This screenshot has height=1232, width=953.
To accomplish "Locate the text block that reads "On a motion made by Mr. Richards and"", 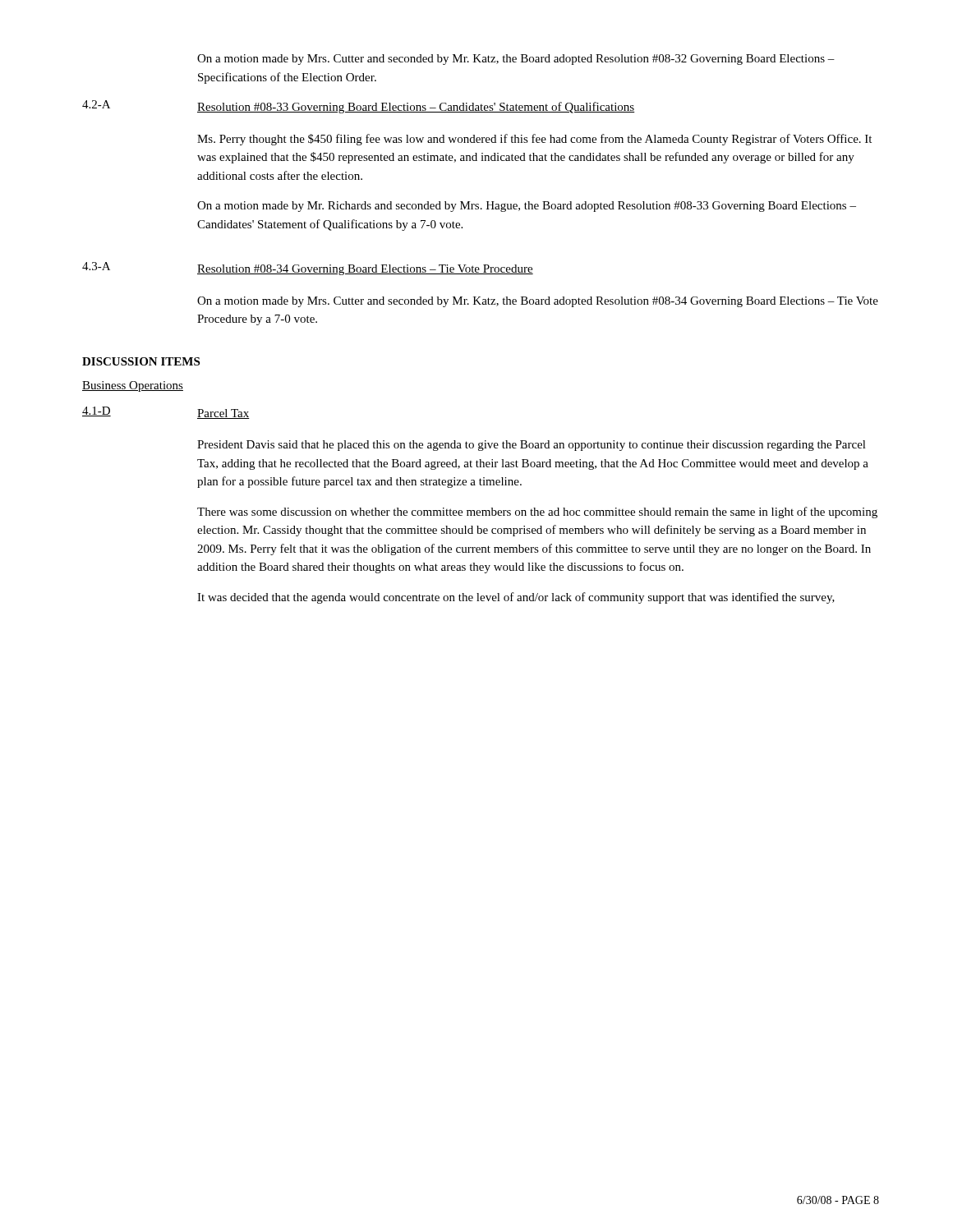I will [x=527, y=215].
